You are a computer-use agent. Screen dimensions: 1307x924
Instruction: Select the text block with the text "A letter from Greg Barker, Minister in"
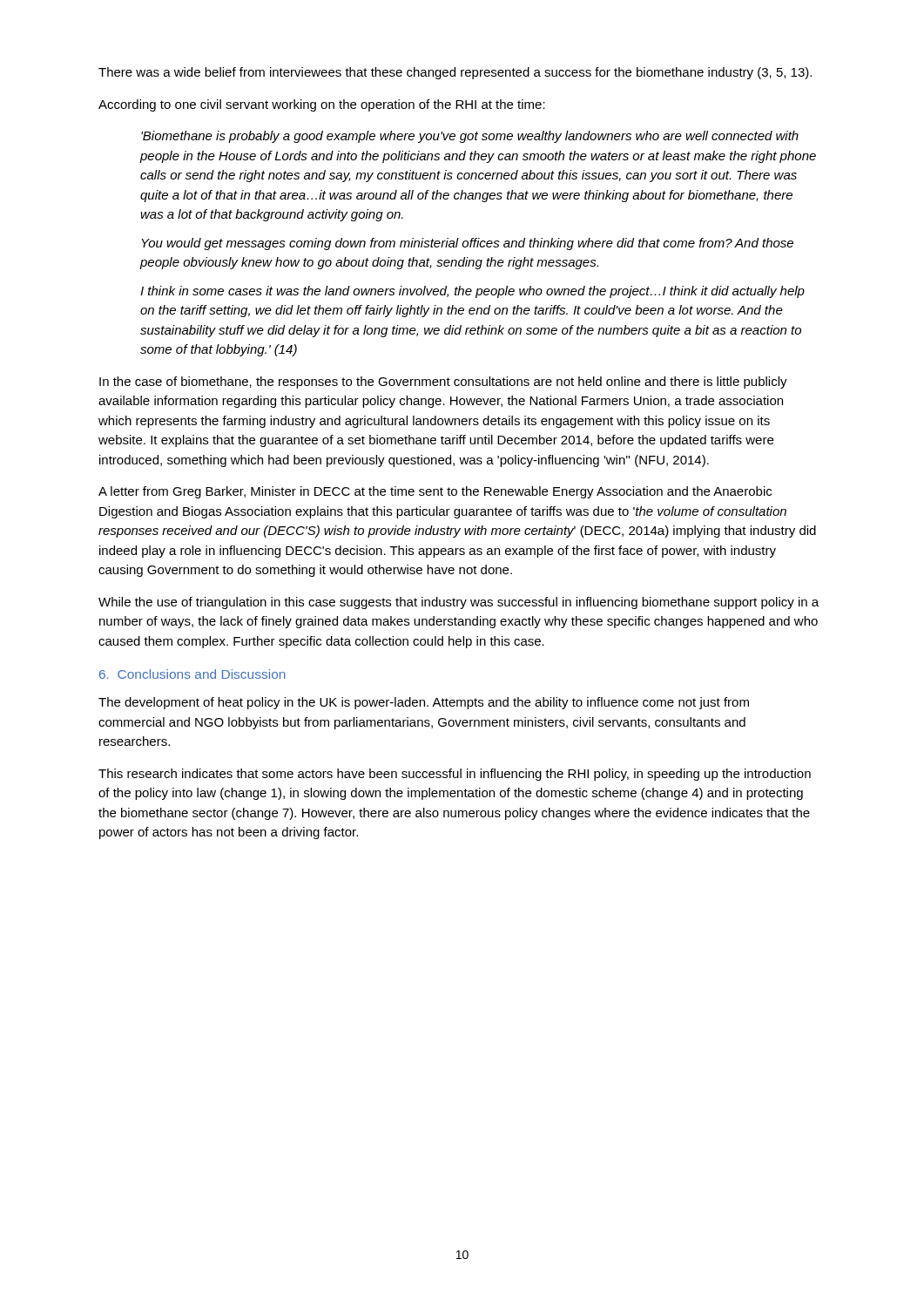(457, 530)
